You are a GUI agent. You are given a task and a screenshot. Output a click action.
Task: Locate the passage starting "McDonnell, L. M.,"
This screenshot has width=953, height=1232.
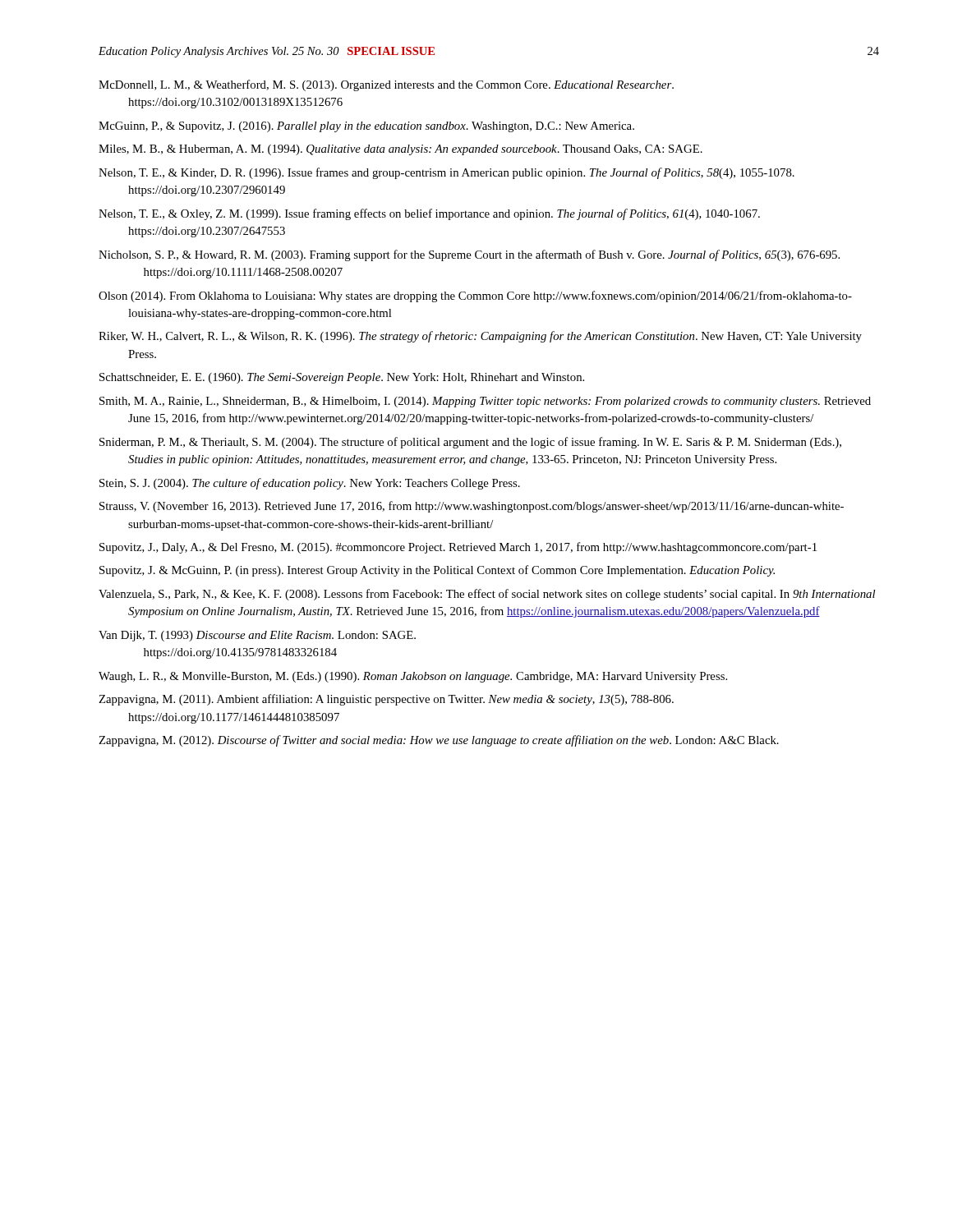(x=386, y=93)
